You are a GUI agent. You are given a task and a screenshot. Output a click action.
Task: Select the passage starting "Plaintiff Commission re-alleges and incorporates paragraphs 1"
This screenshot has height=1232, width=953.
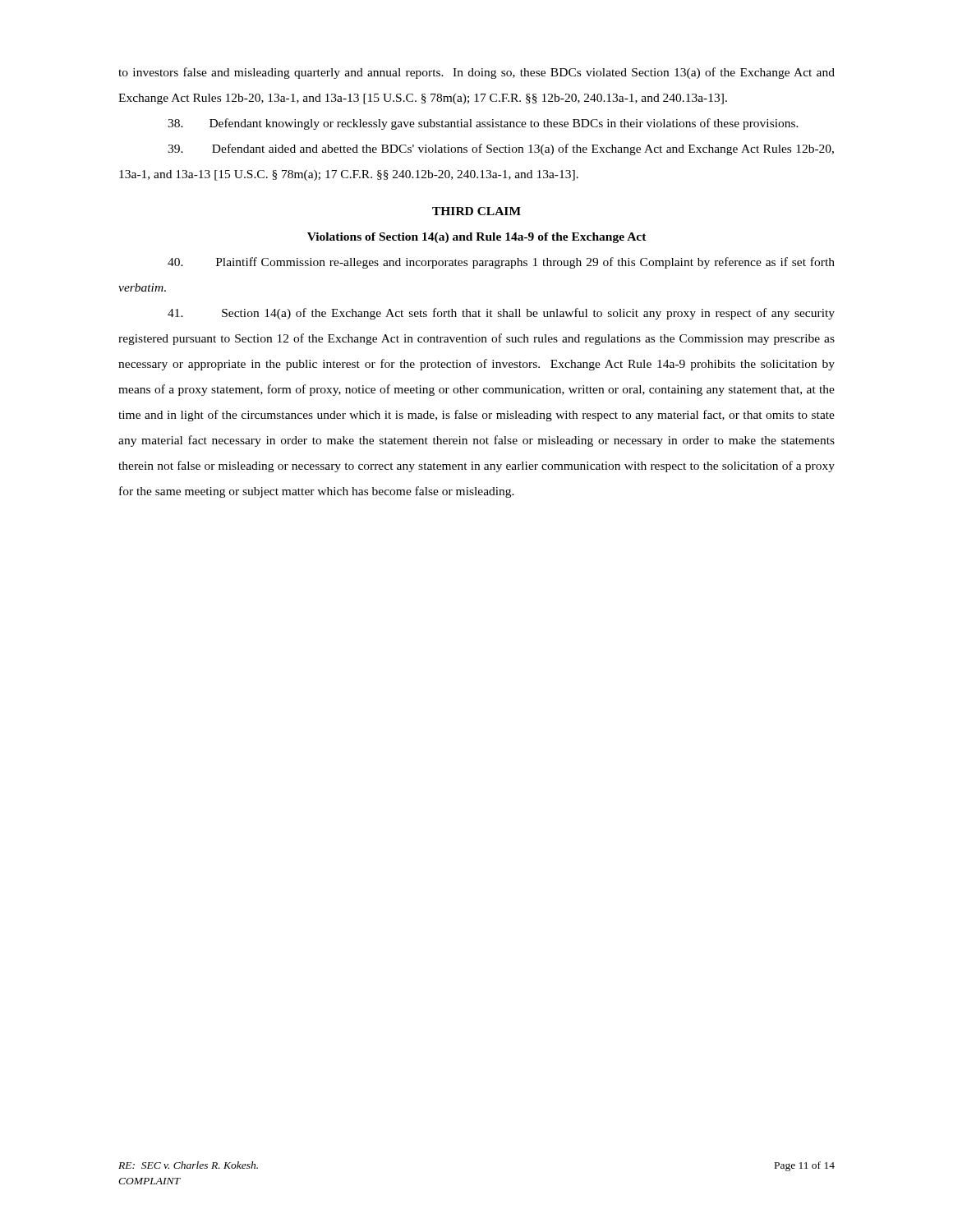click(476, 274)
